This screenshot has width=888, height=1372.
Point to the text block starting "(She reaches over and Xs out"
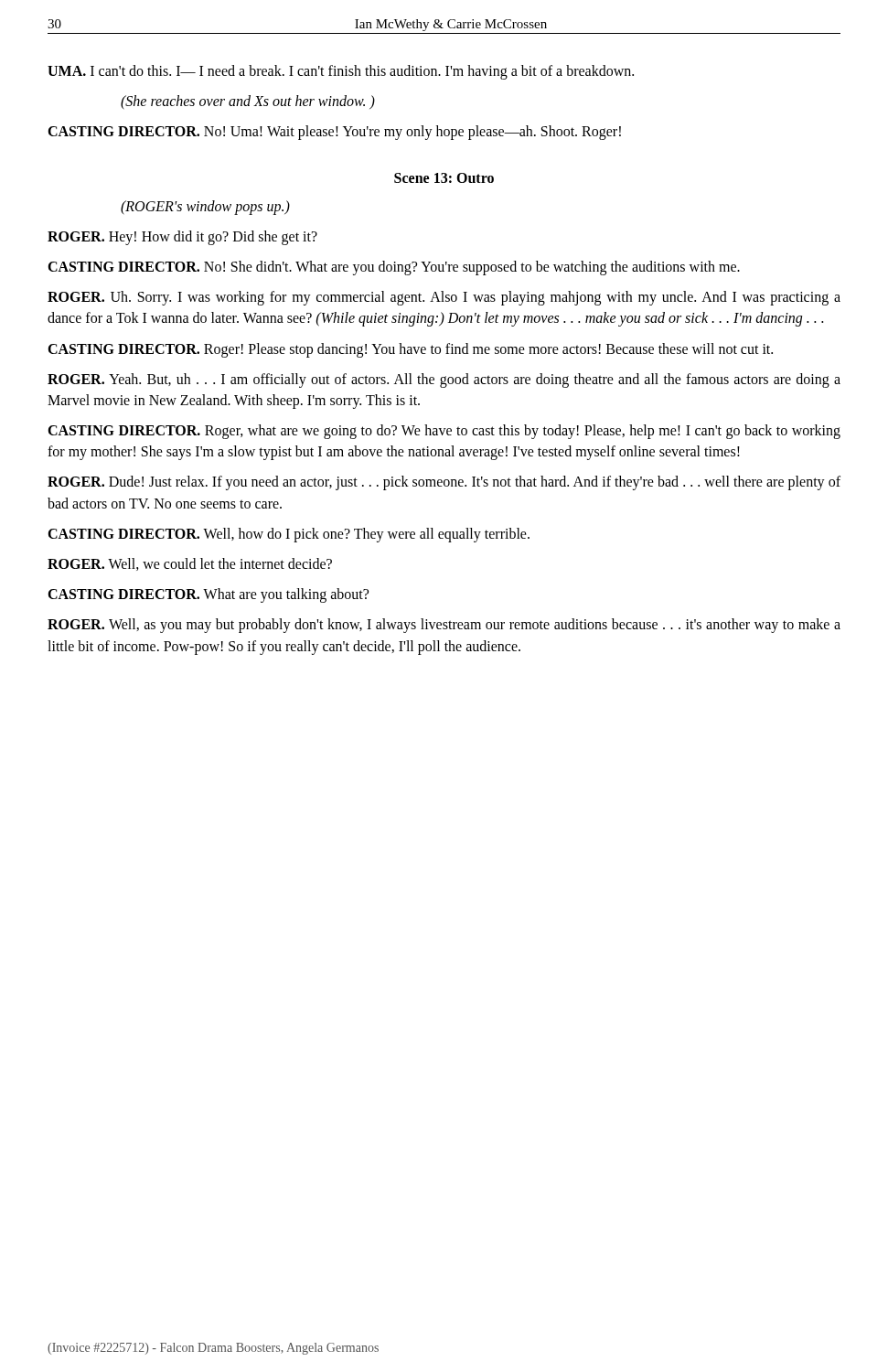(248, 101)
